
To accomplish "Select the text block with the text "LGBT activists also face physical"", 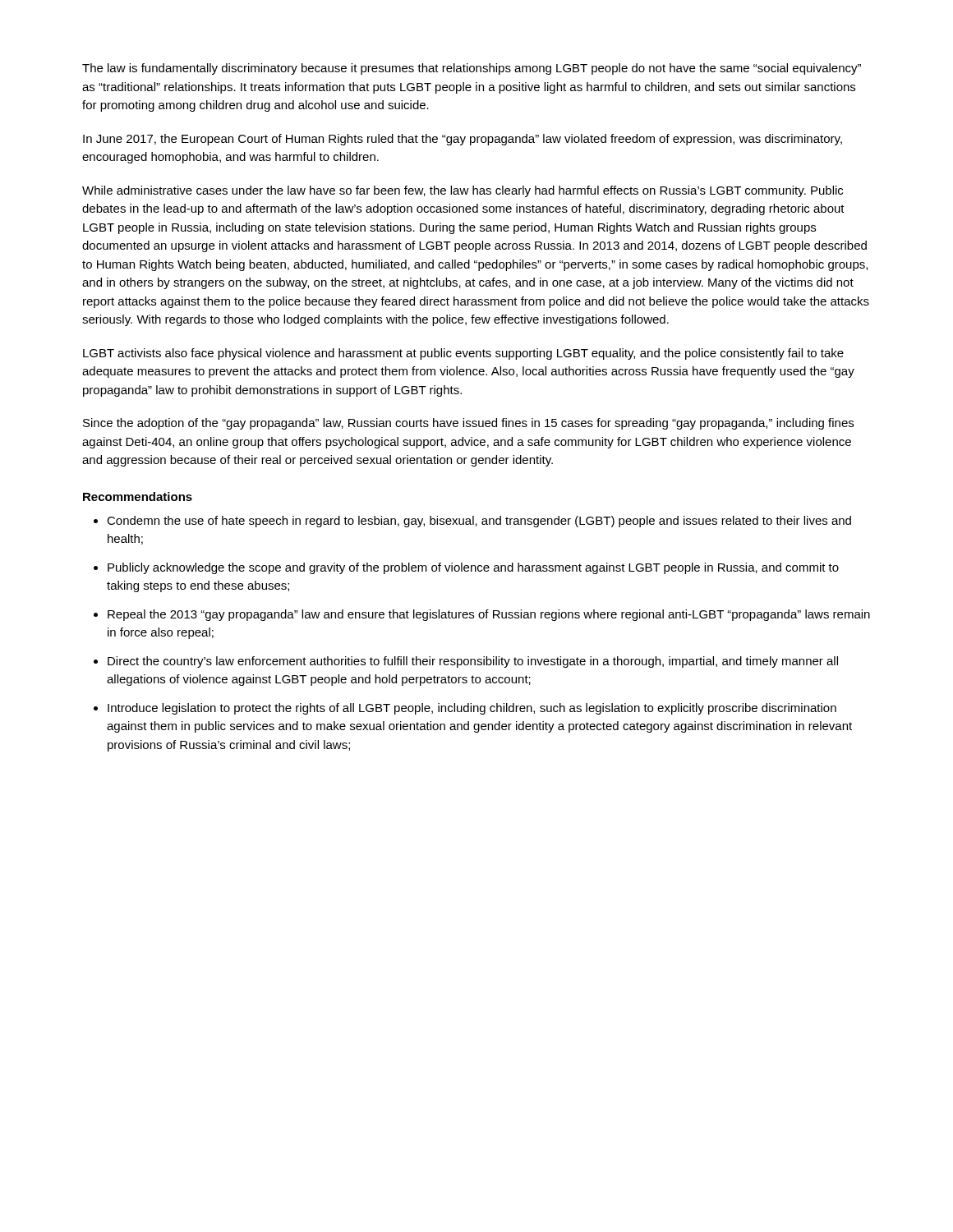I will (x=468, y=371).
